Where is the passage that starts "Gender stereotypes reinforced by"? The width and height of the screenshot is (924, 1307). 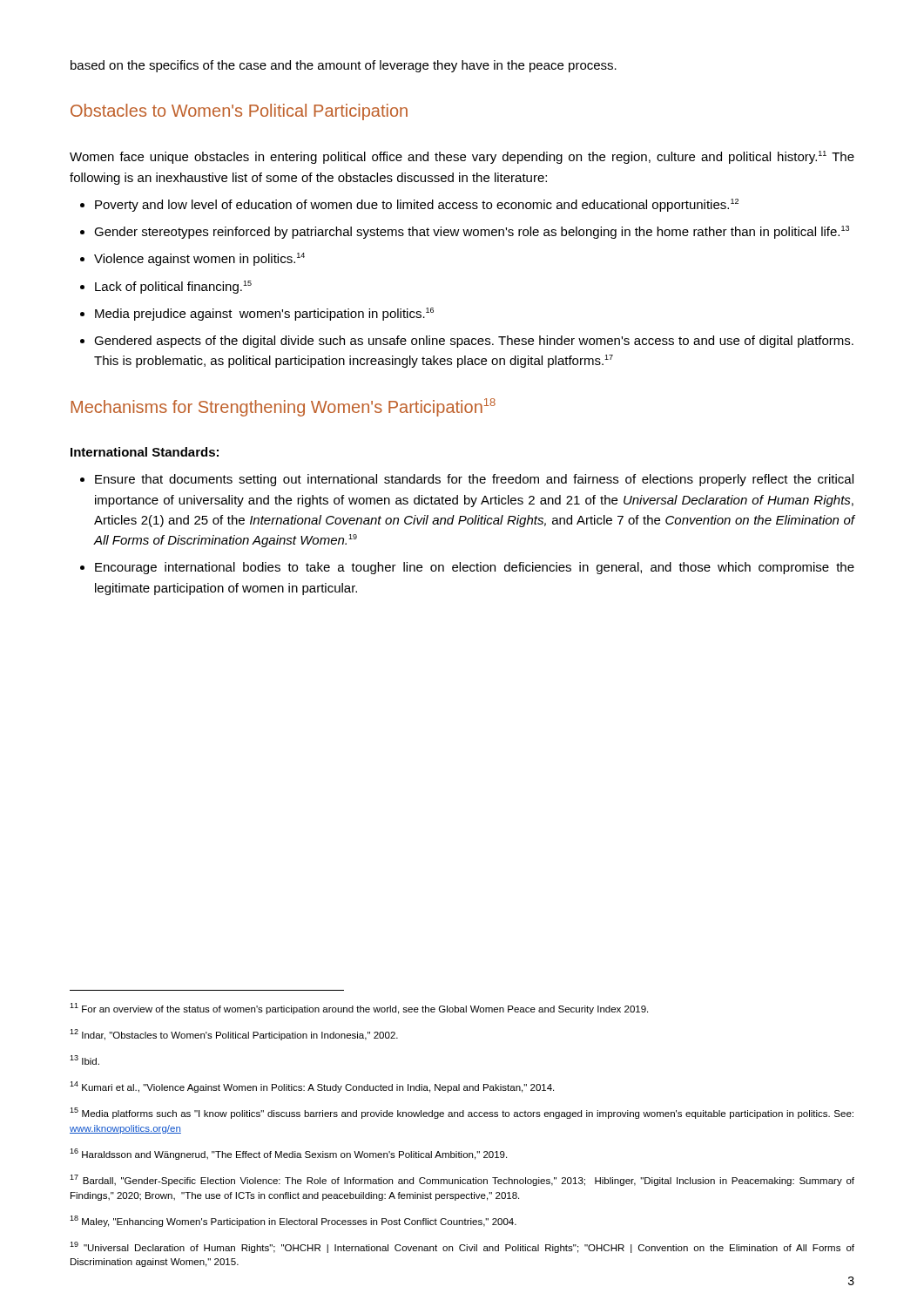point(474,231)
